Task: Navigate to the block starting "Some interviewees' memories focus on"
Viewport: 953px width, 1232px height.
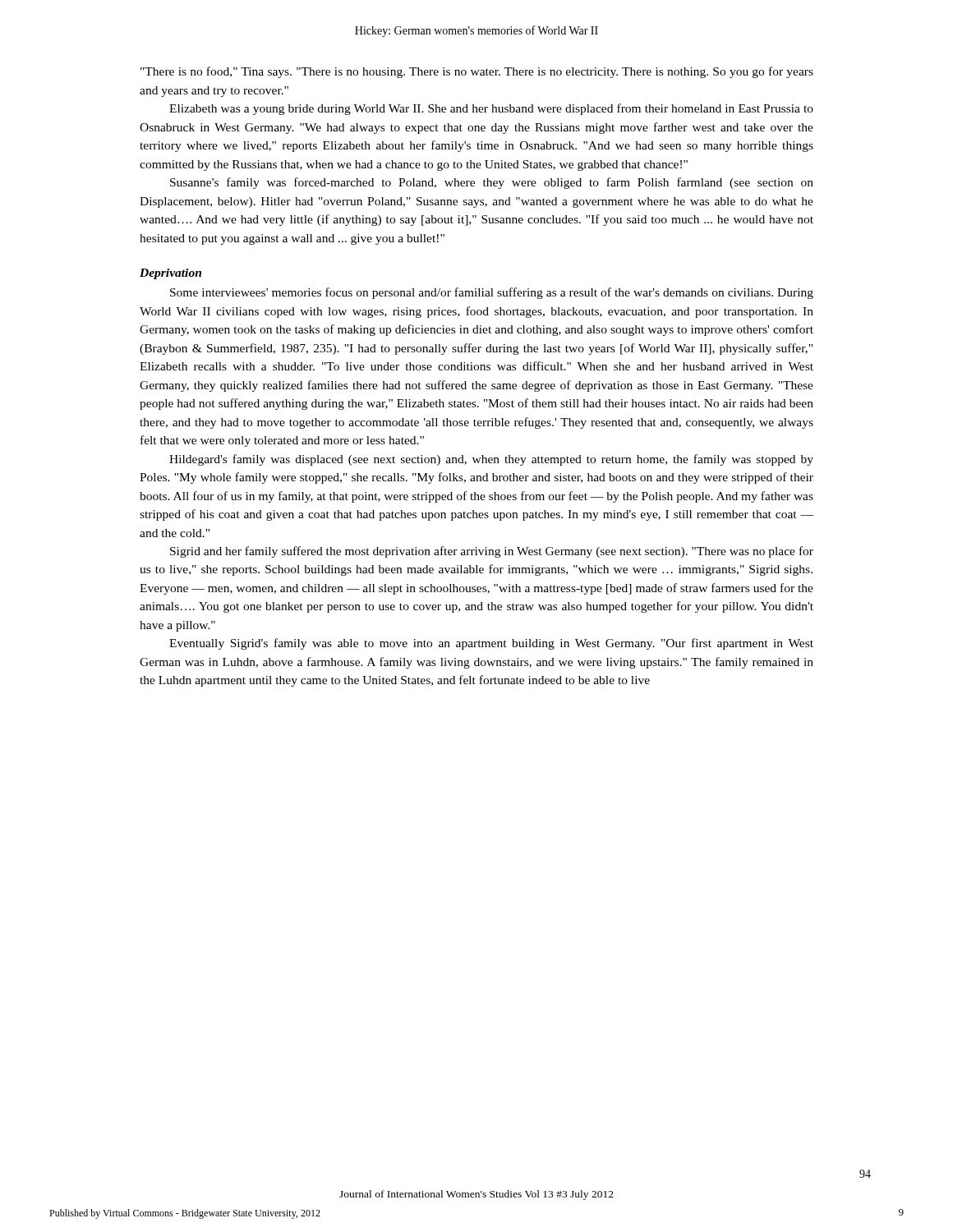Action: [x=476, y=366]
